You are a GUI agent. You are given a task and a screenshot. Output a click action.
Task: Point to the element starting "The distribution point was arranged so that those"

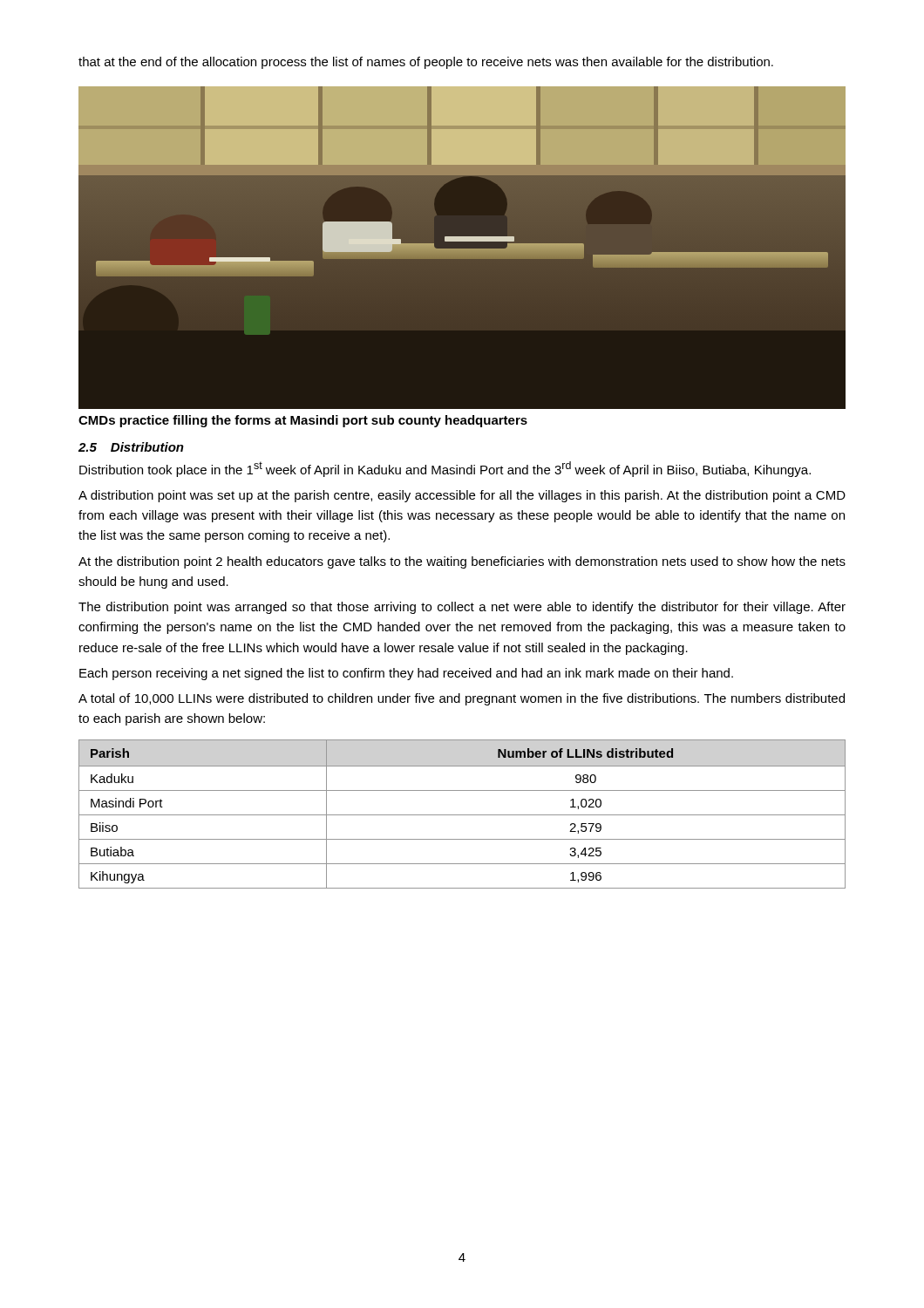tap(462, 627)
